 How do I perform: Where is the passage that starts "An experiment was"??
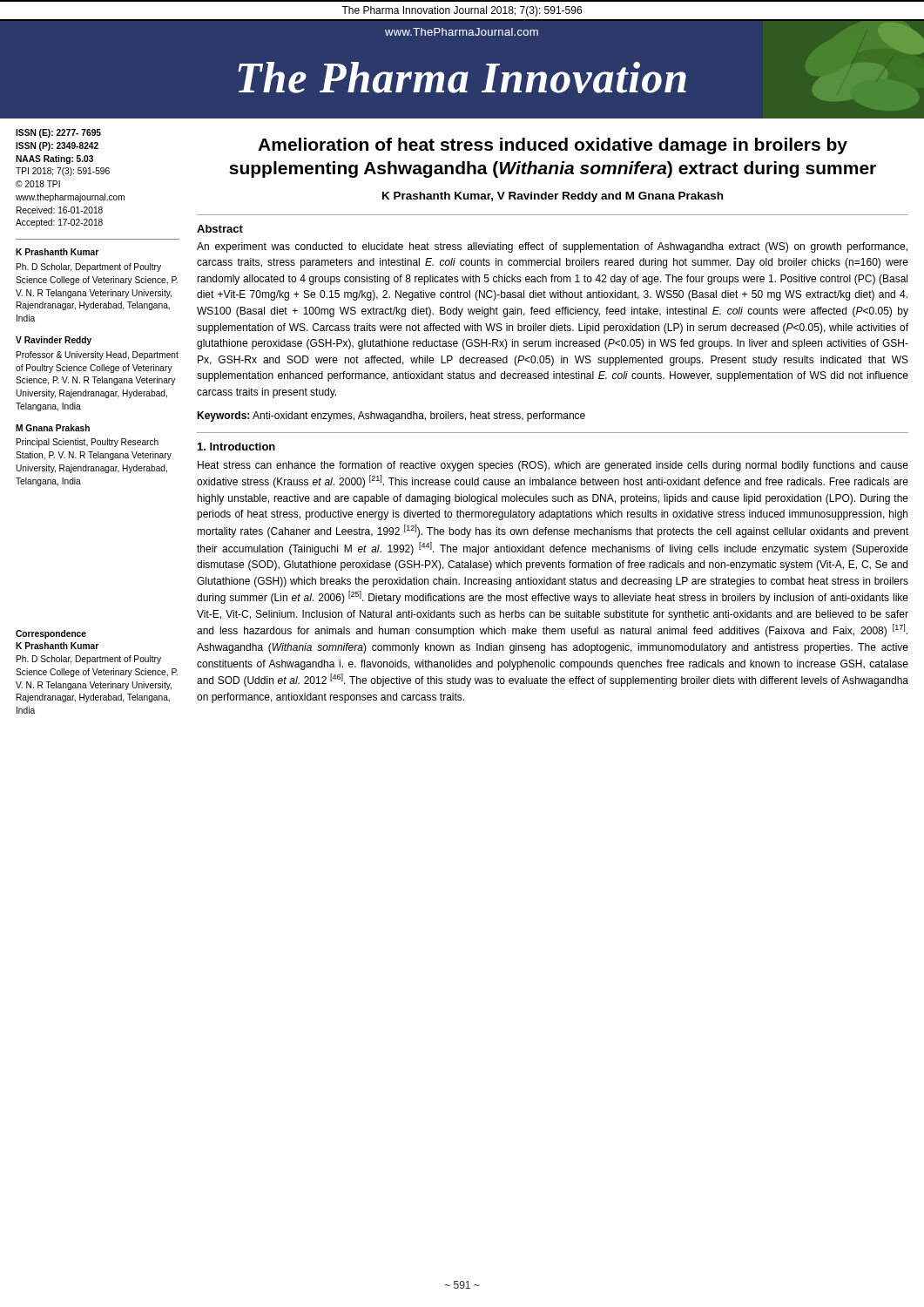click(x=553, y=319)
